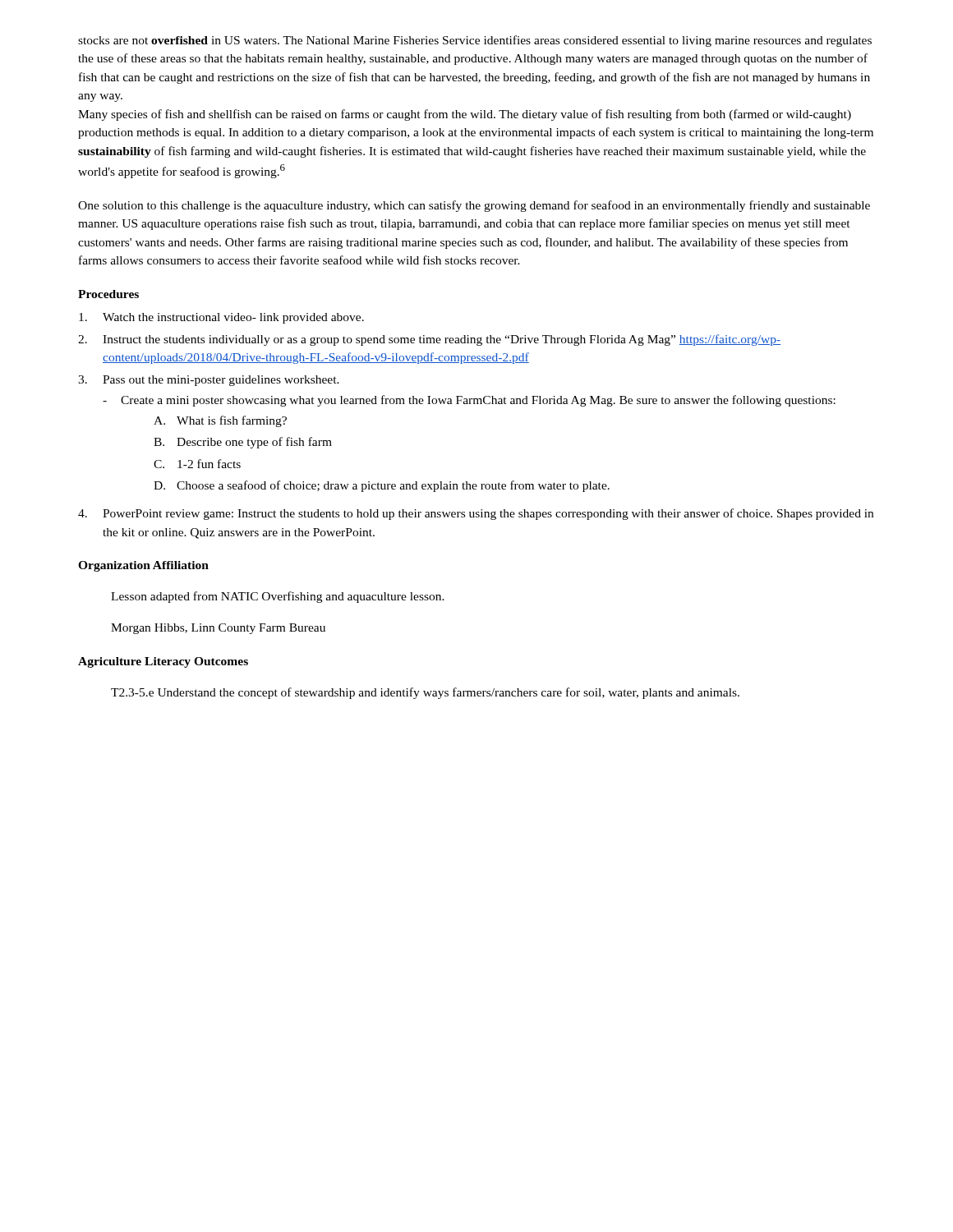This screenshot has height=1232, width=953.
Task: Select the block starting "Agriculture Literacy Outcomes"
Action: click(x=163, y=662)
